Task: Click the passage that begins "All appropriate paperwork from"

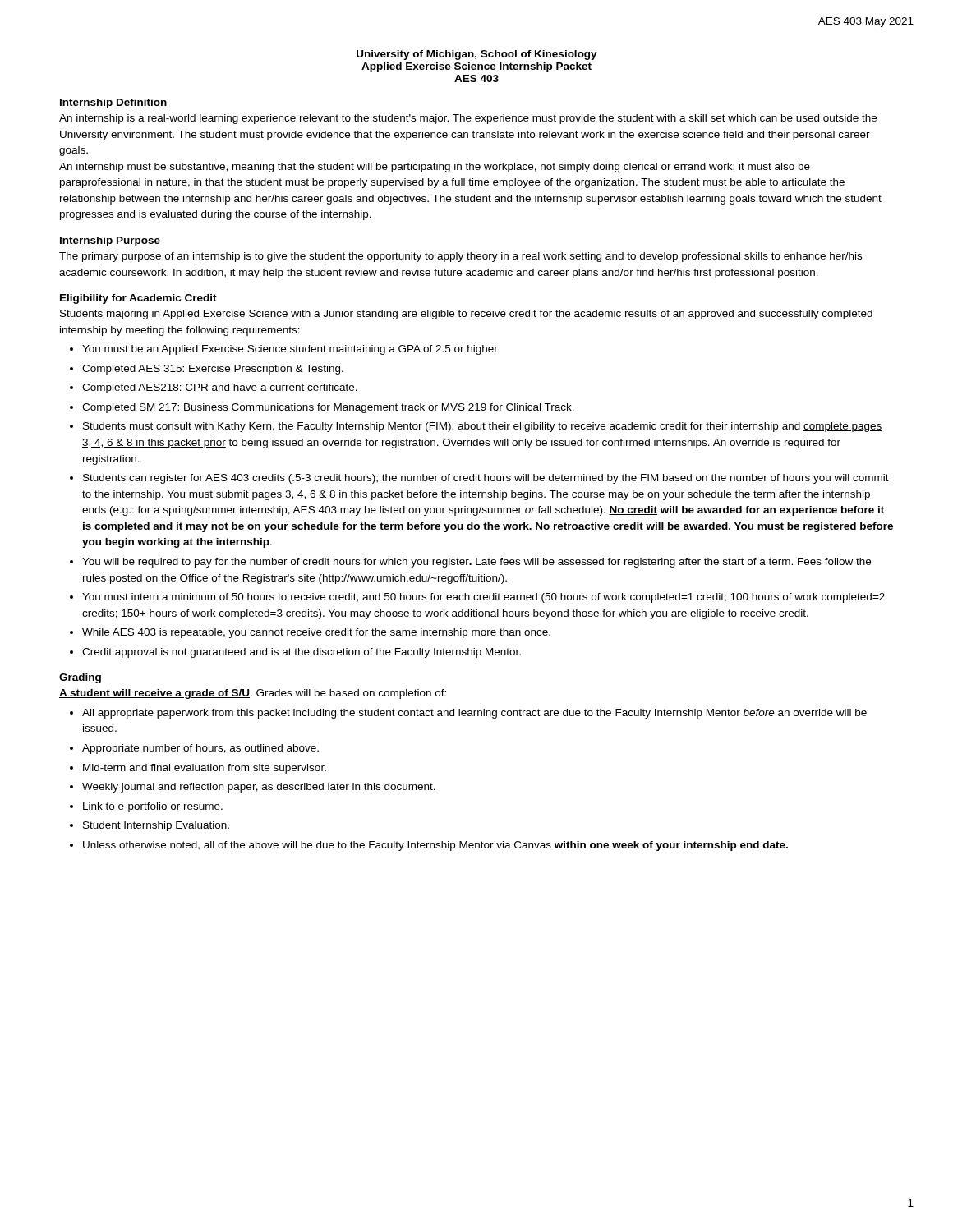Action: tap(475, 720)
